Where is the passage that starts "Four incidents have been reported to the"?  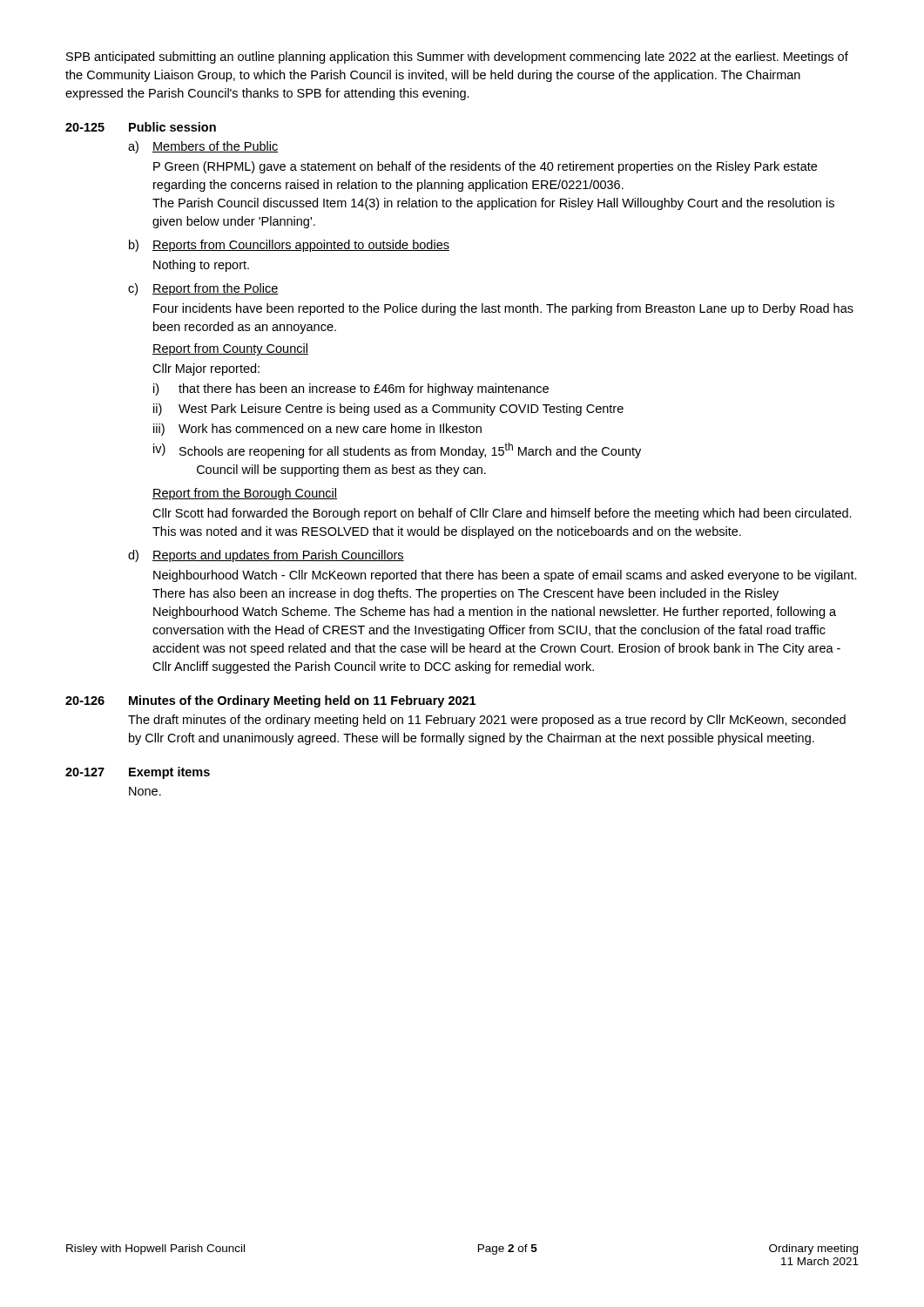[x=503, y=318]
